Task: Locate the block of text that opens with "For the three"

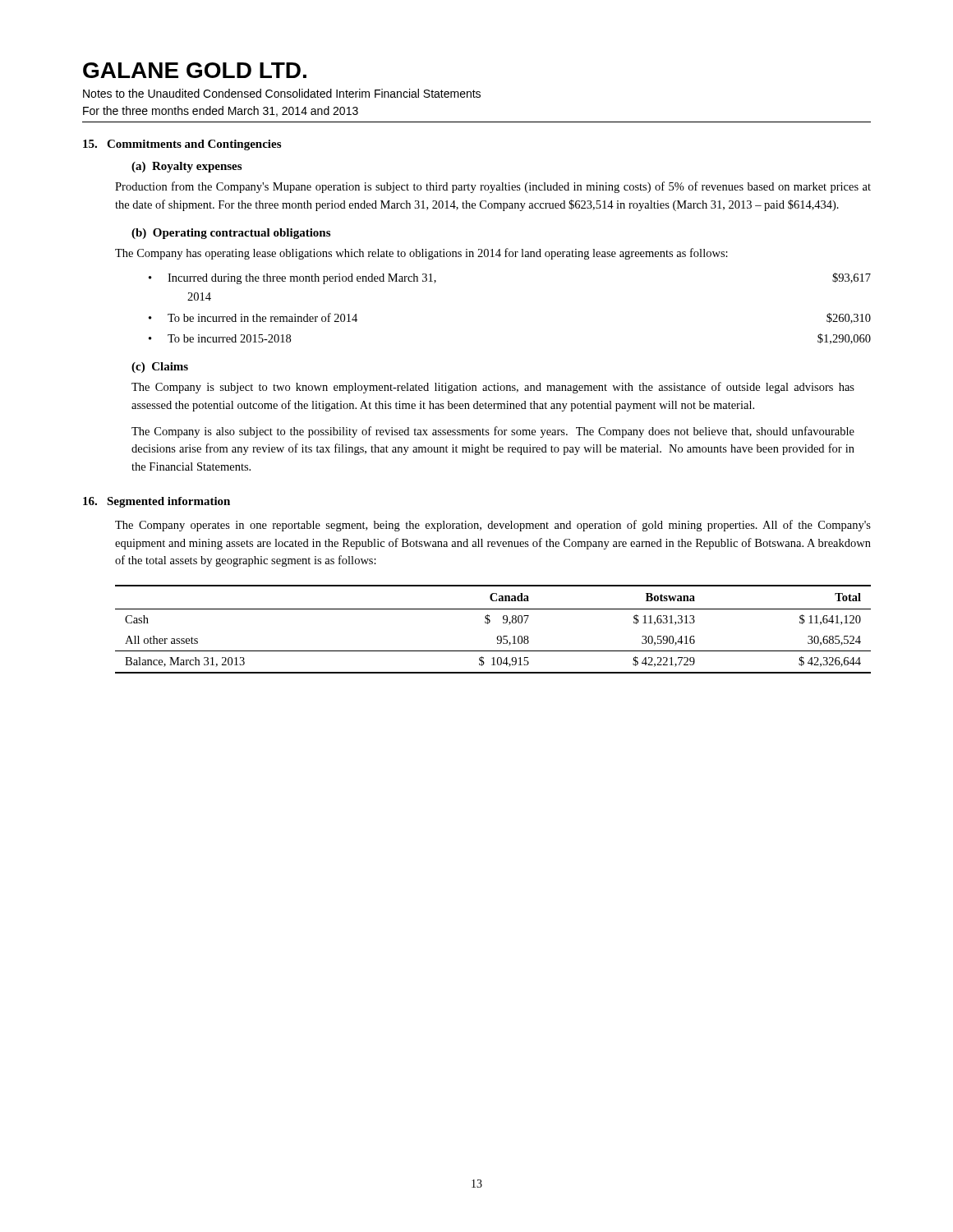Action: (x=220, y=111)
